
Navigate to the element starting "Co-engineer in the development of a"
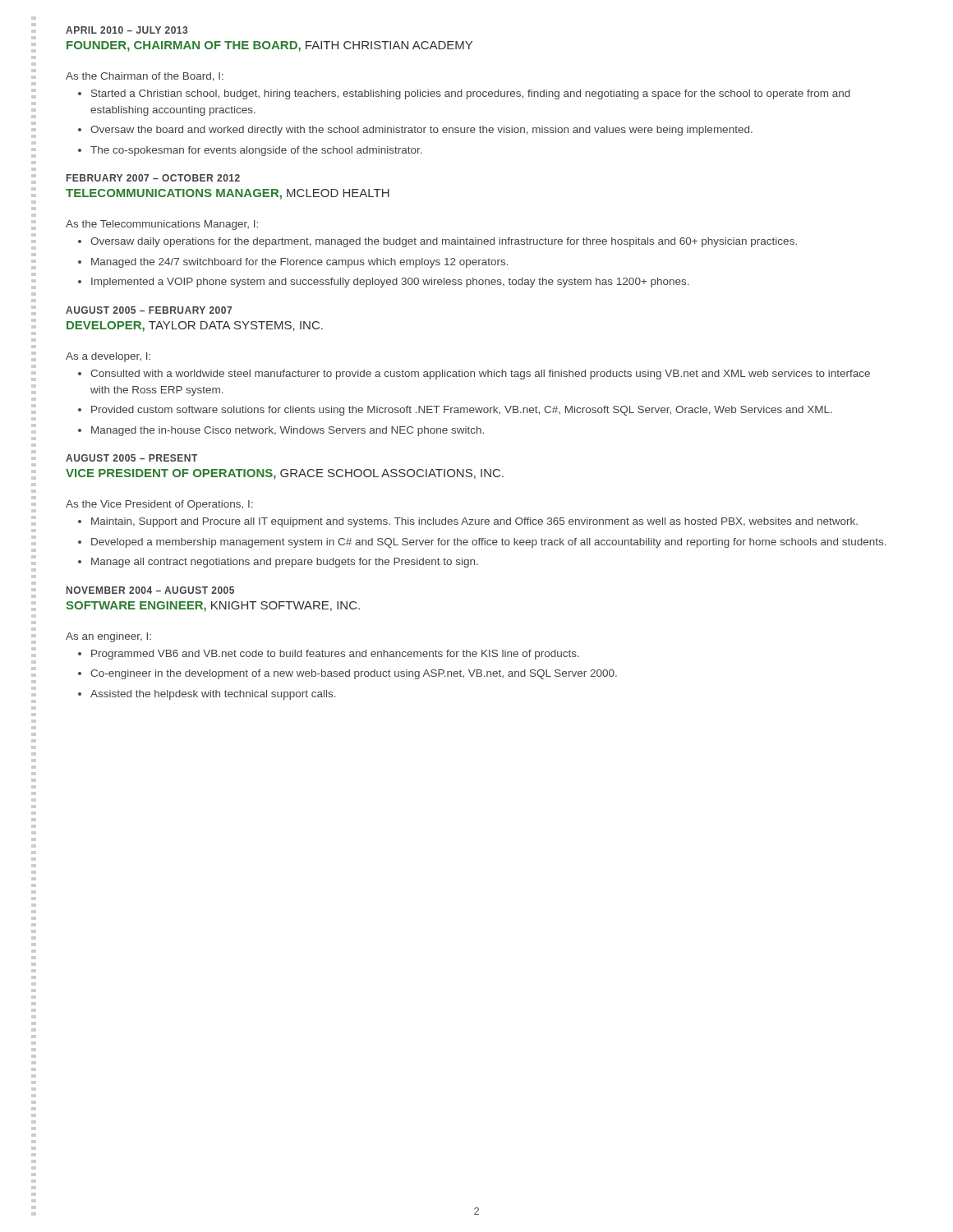(x=354, y=673)
